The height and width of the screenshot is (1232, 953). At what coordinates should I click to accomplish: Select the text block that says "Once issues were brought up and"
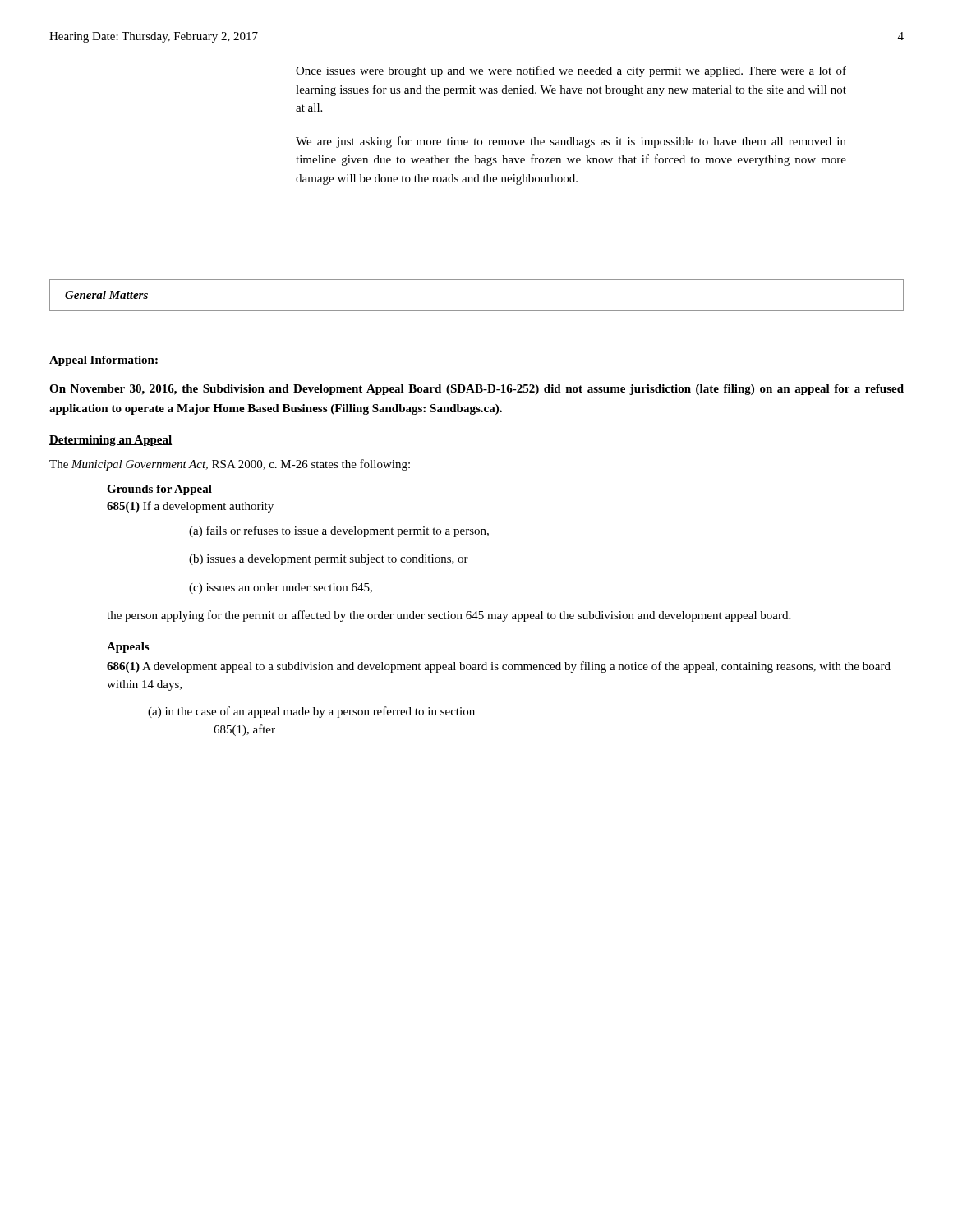point(571,89)
